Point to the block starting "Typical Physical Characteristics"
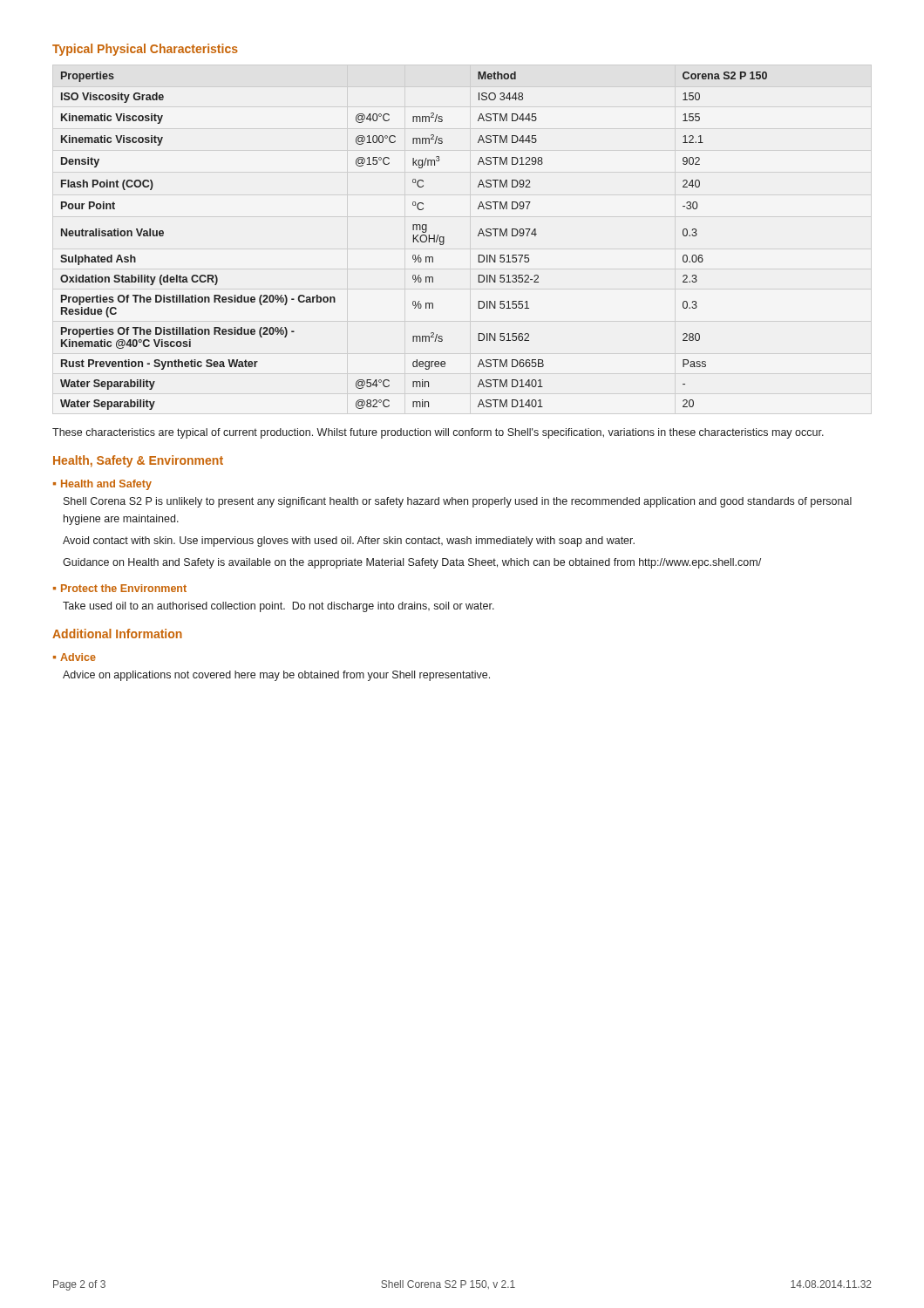The width and height of the screenshot is (924, 1308). (x=145, y=49)
